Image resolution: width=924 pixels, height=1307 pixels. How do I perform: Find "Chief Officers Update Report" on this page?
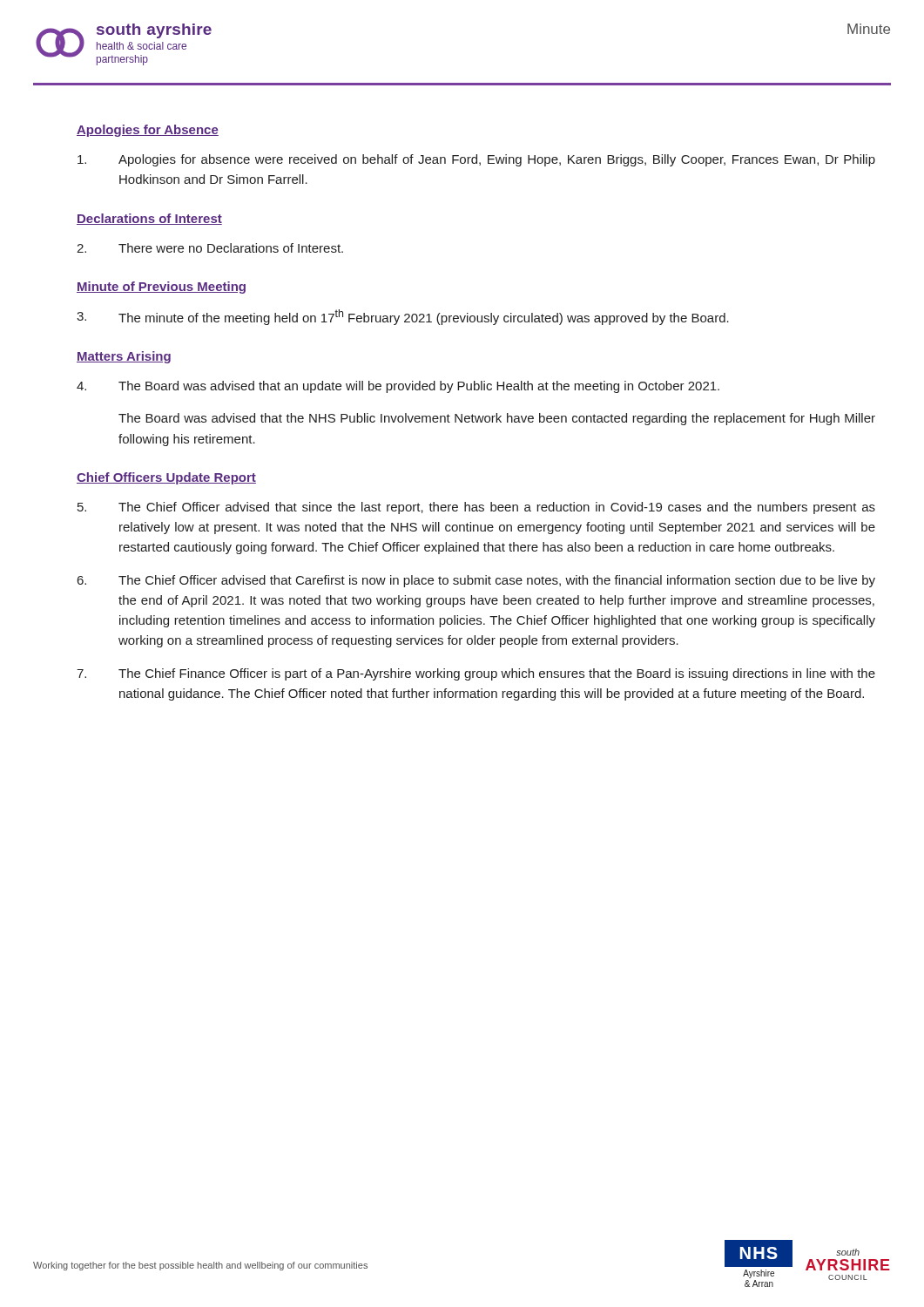166,477
